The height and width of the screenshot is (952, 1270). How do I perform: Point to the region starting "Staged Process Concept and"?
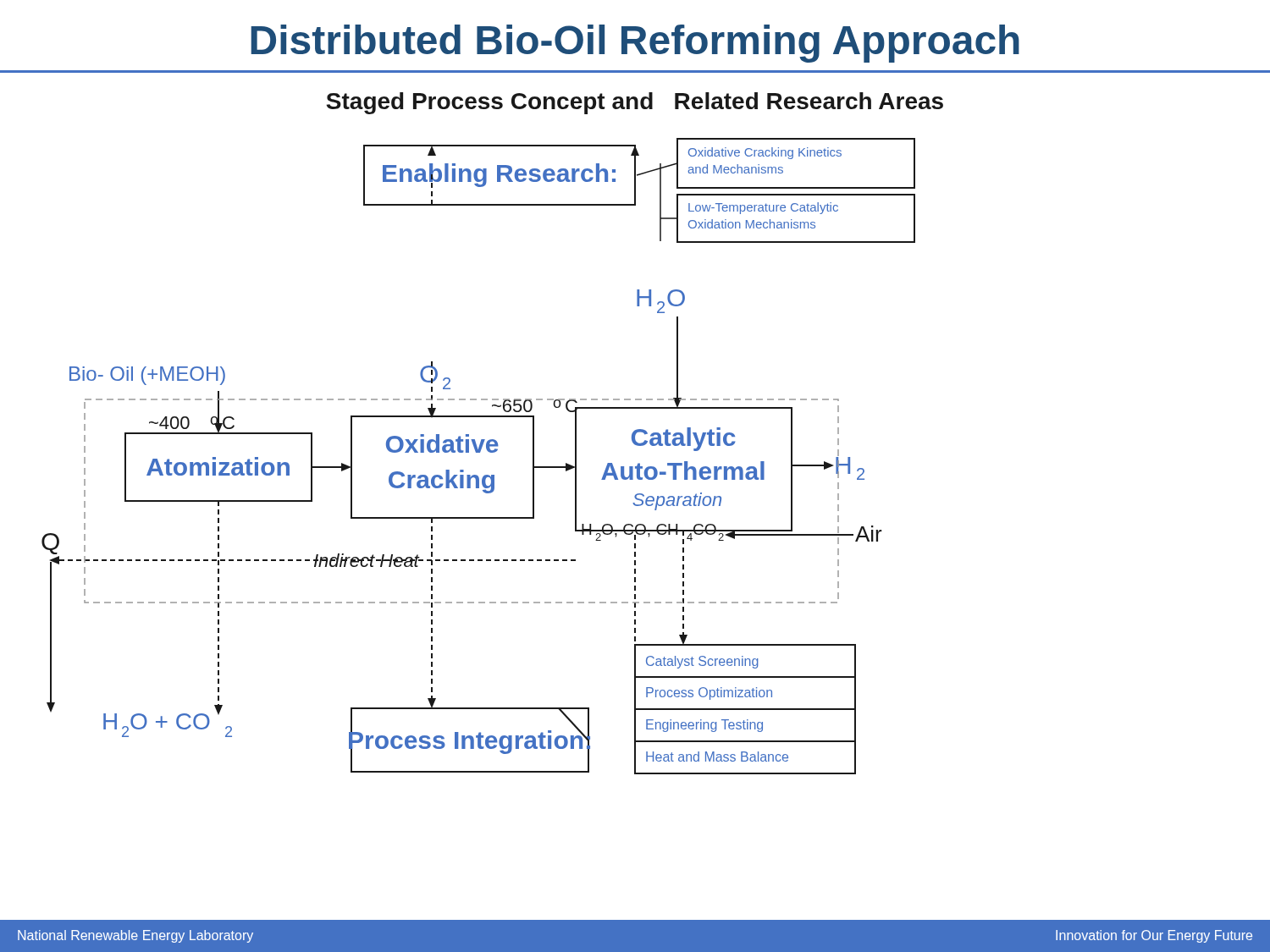pos(635,101)
